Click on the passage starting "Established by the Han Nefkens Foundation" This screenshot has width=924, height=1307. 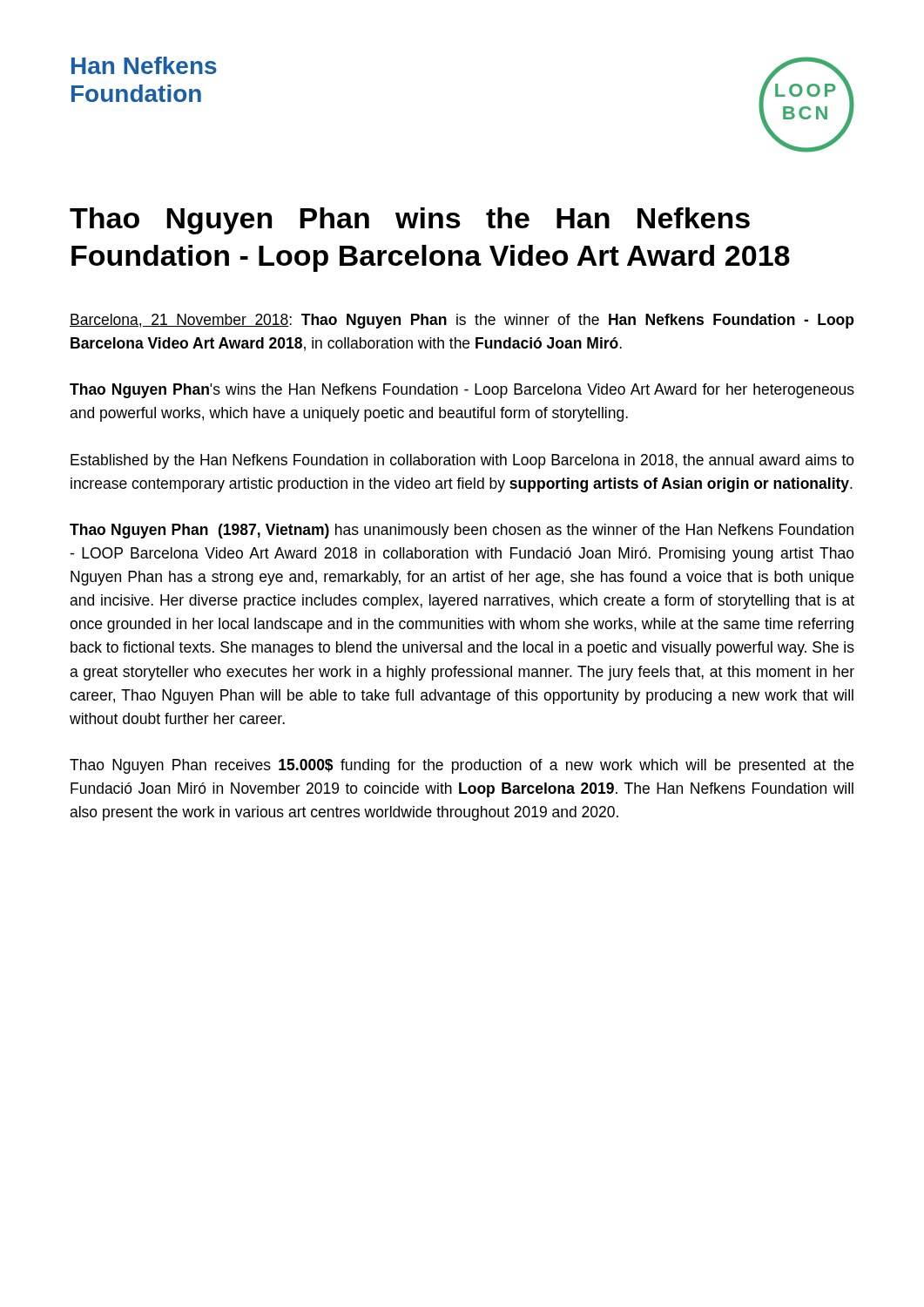point(462,471)
